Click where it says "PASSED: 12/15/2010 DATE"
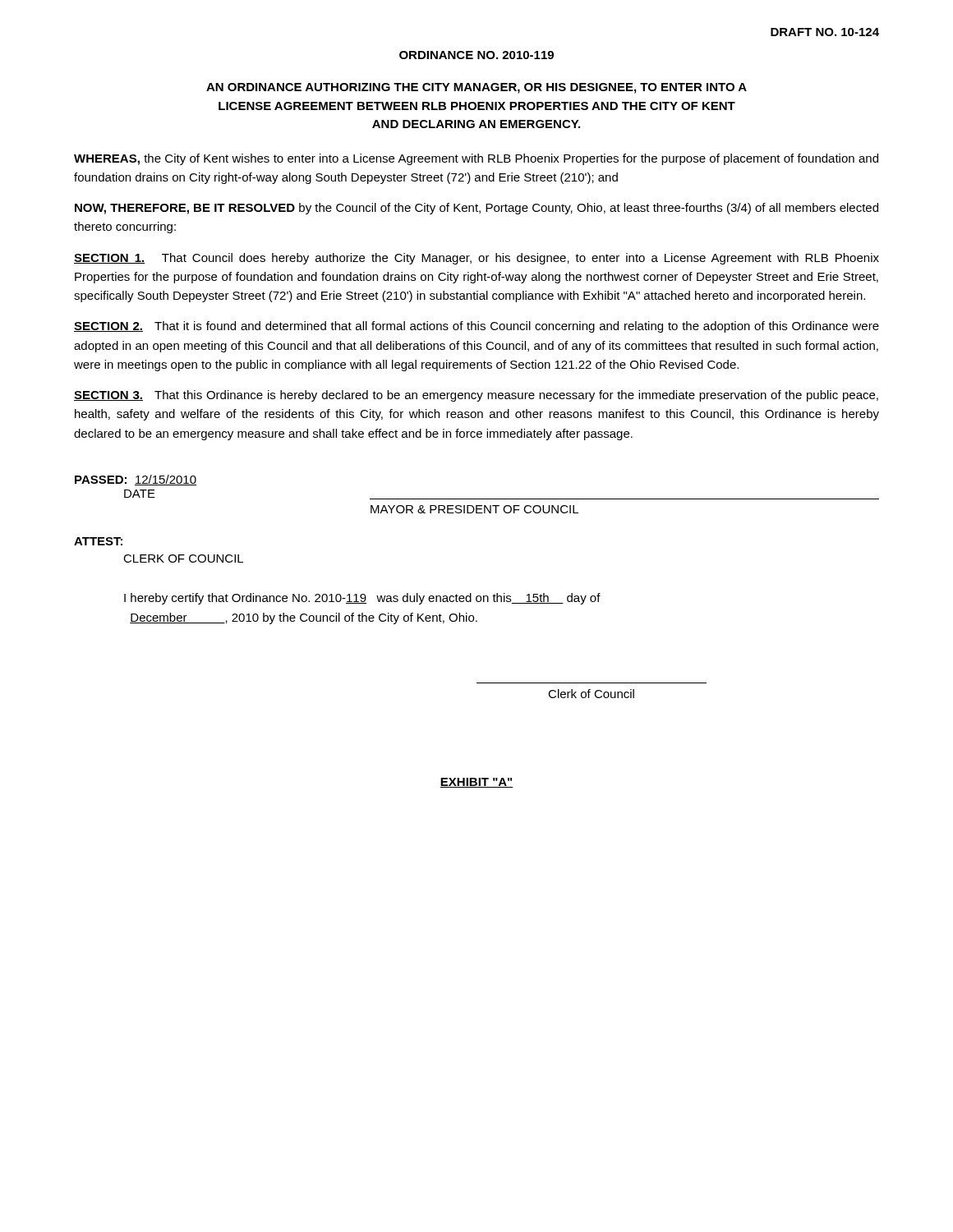The height and width of the screenshot is (1232, 953). (136, 480)
